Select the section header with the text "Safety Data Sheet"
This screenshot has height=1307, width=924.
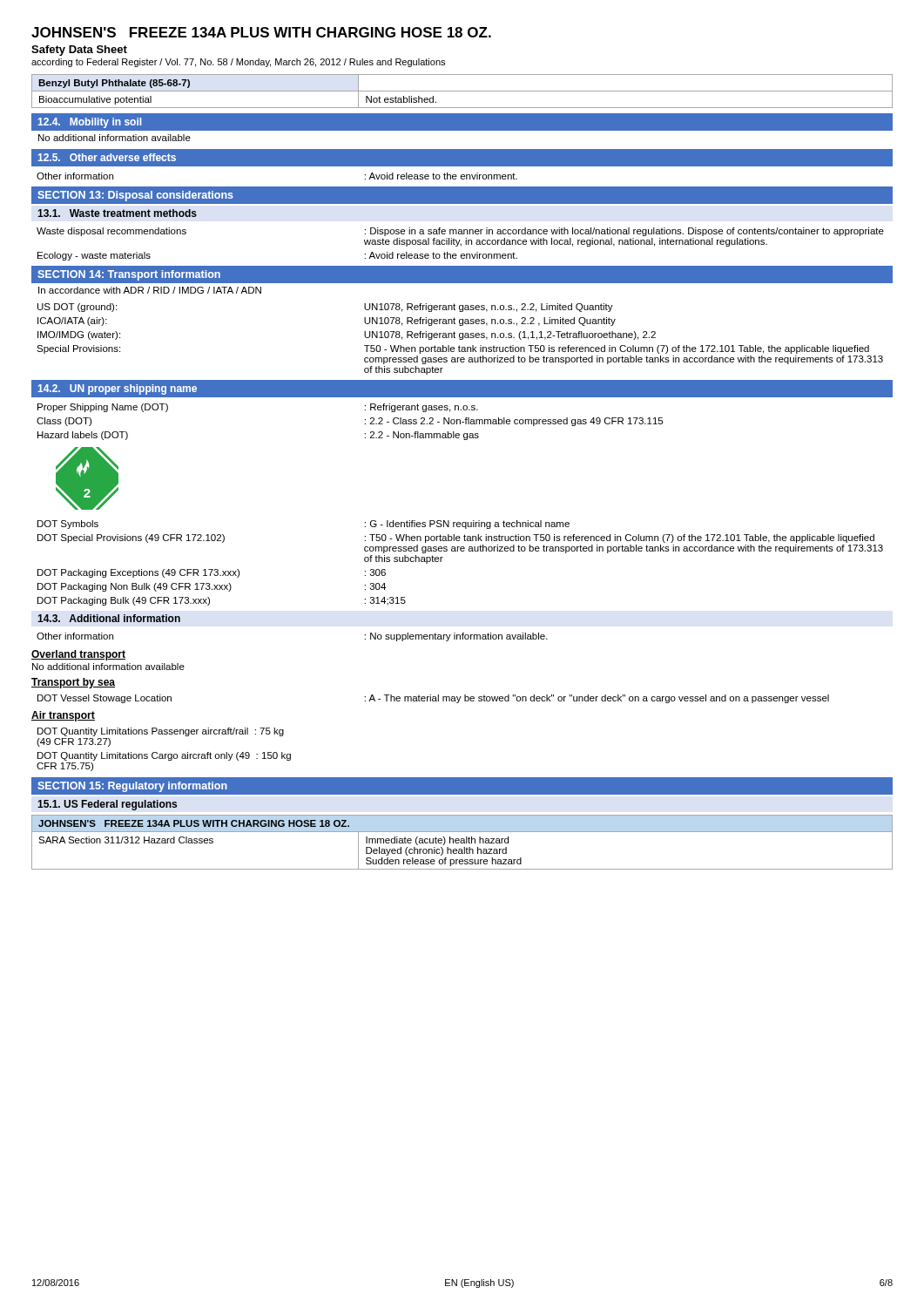coord(79,49)
